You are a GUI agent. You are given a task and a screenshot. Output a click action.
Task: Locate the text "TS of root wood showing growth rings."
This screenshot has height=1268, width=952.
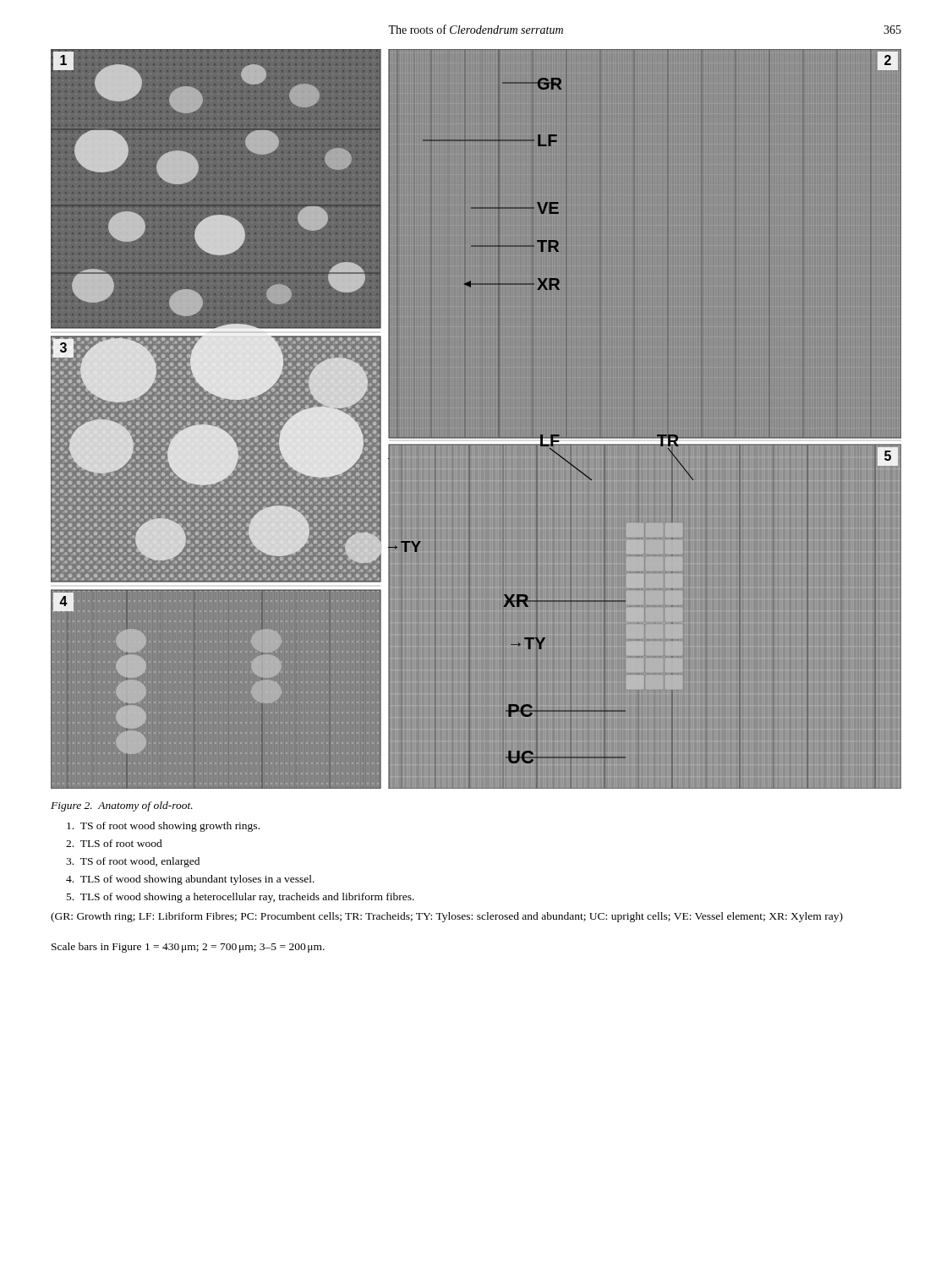tap(163, 827)
